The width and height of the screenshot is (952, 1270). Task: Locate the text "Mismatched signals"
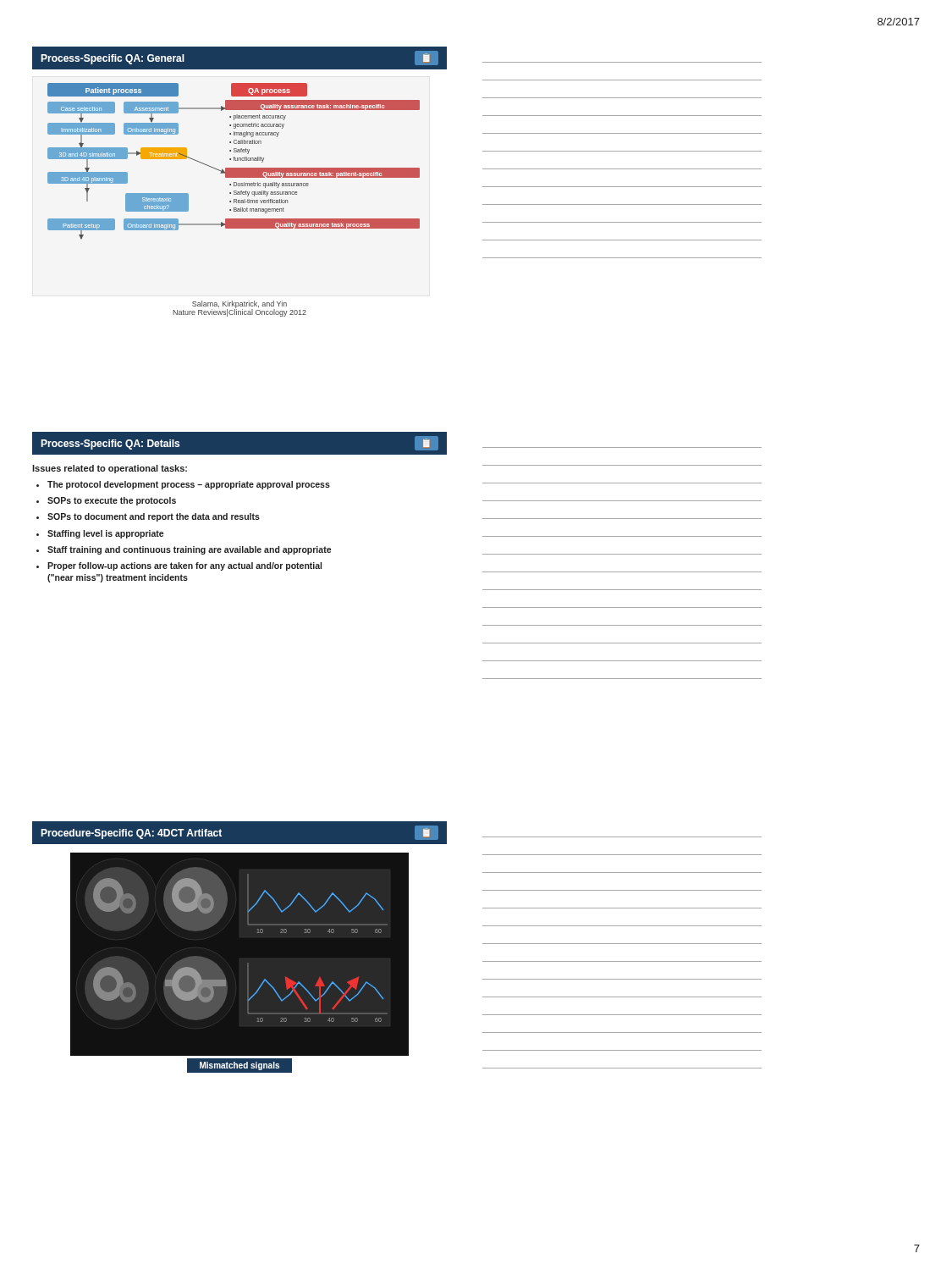(239, 1066)
